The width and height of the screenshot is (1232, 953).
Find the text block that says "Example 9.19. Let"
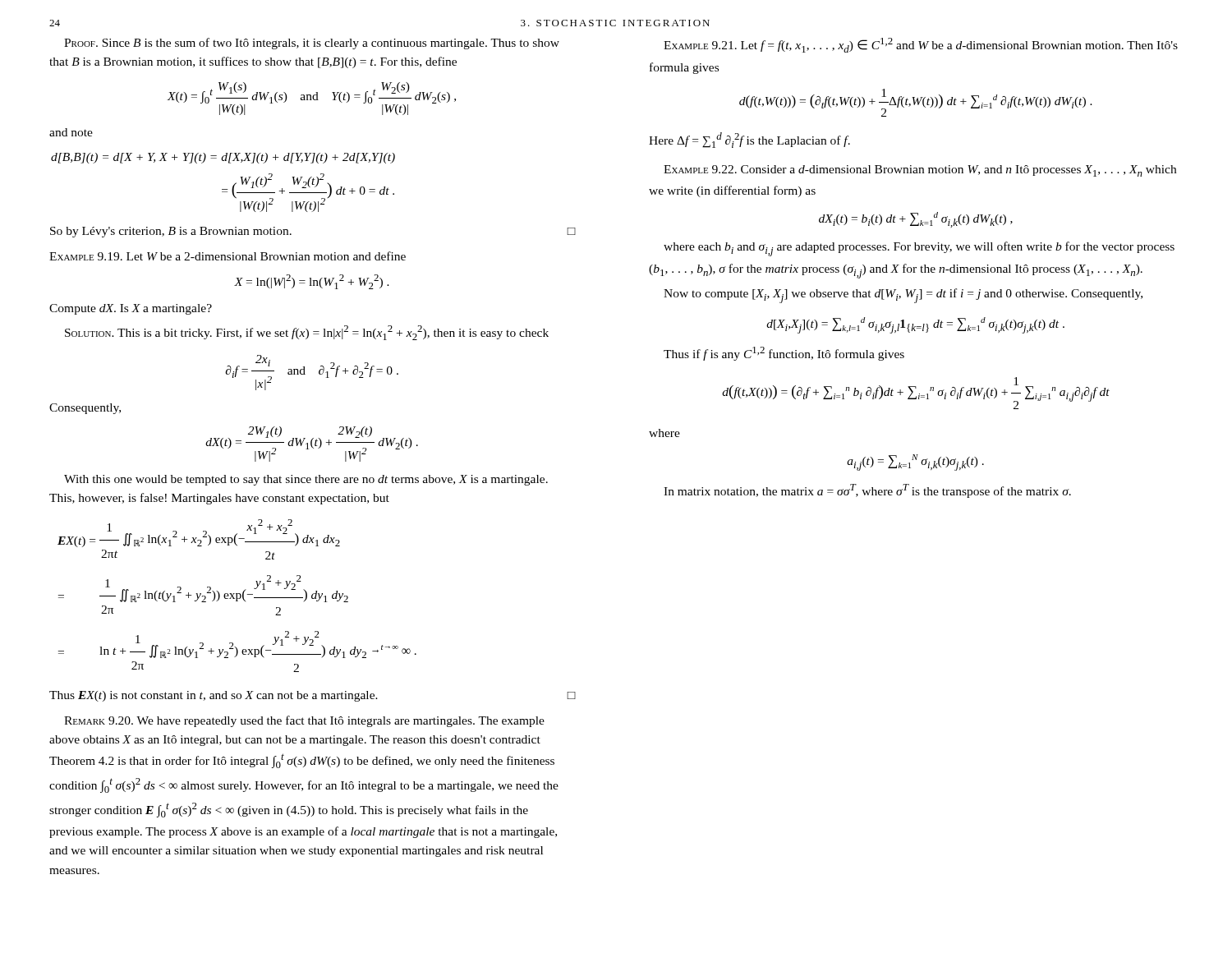click(228, 256)
